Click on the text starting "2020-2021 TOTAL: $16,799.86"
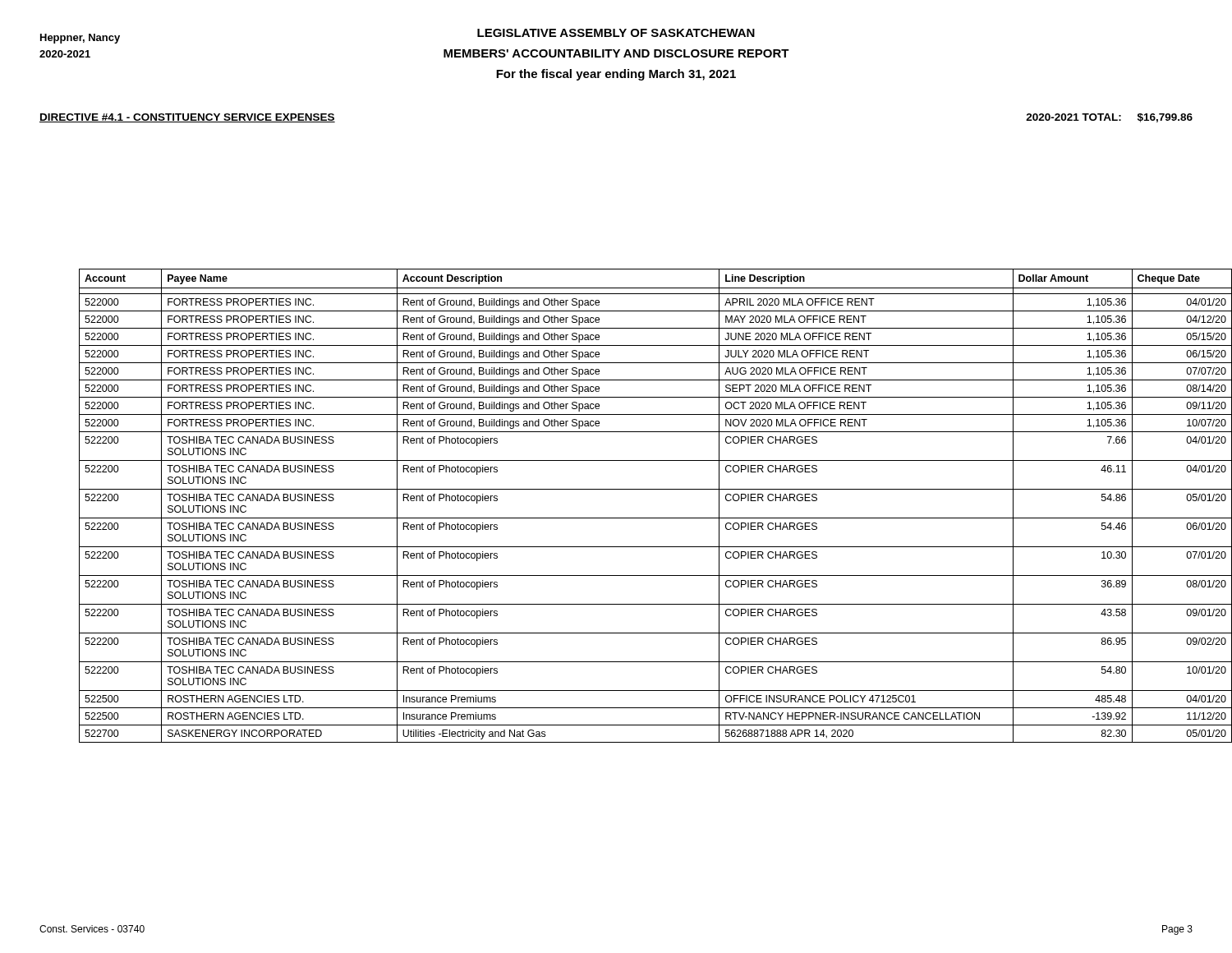This screenshot has height=953, width=1232. (x=1109, y=117)
